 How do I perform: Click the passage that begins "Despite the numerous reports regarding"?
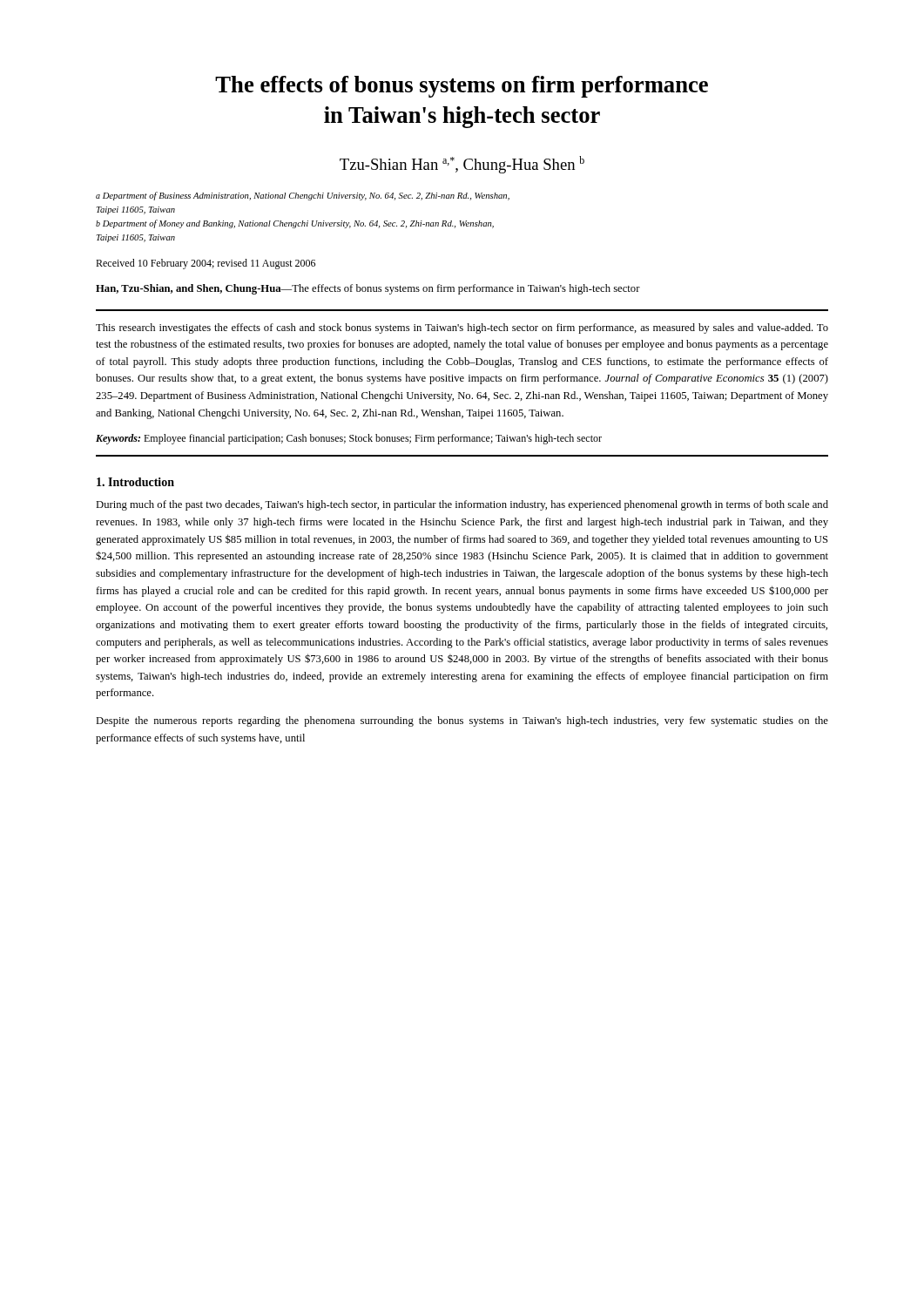pos(462,729)
